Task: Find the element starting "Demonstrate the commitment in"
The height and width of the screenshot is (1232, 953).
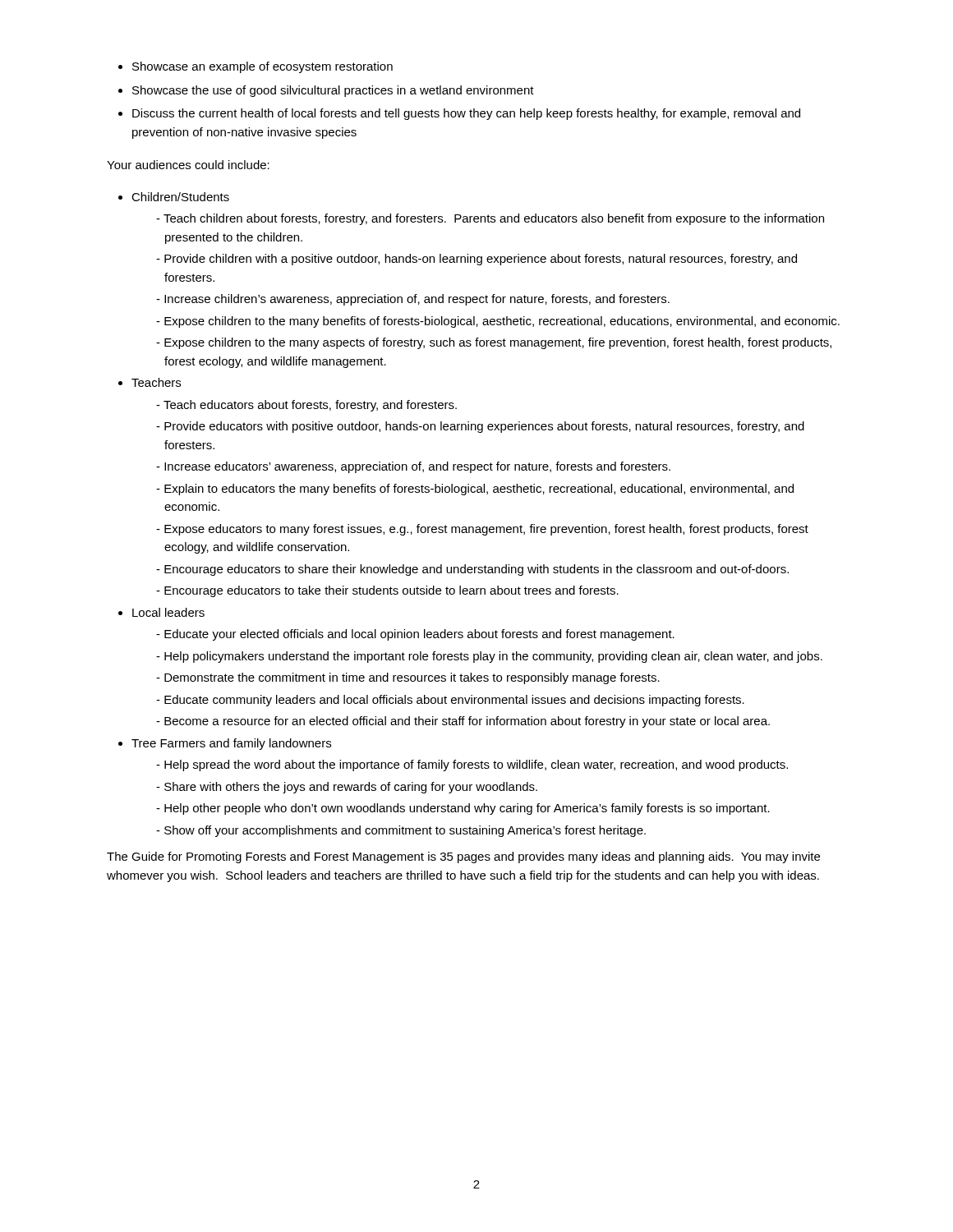Action: (412, 677)
